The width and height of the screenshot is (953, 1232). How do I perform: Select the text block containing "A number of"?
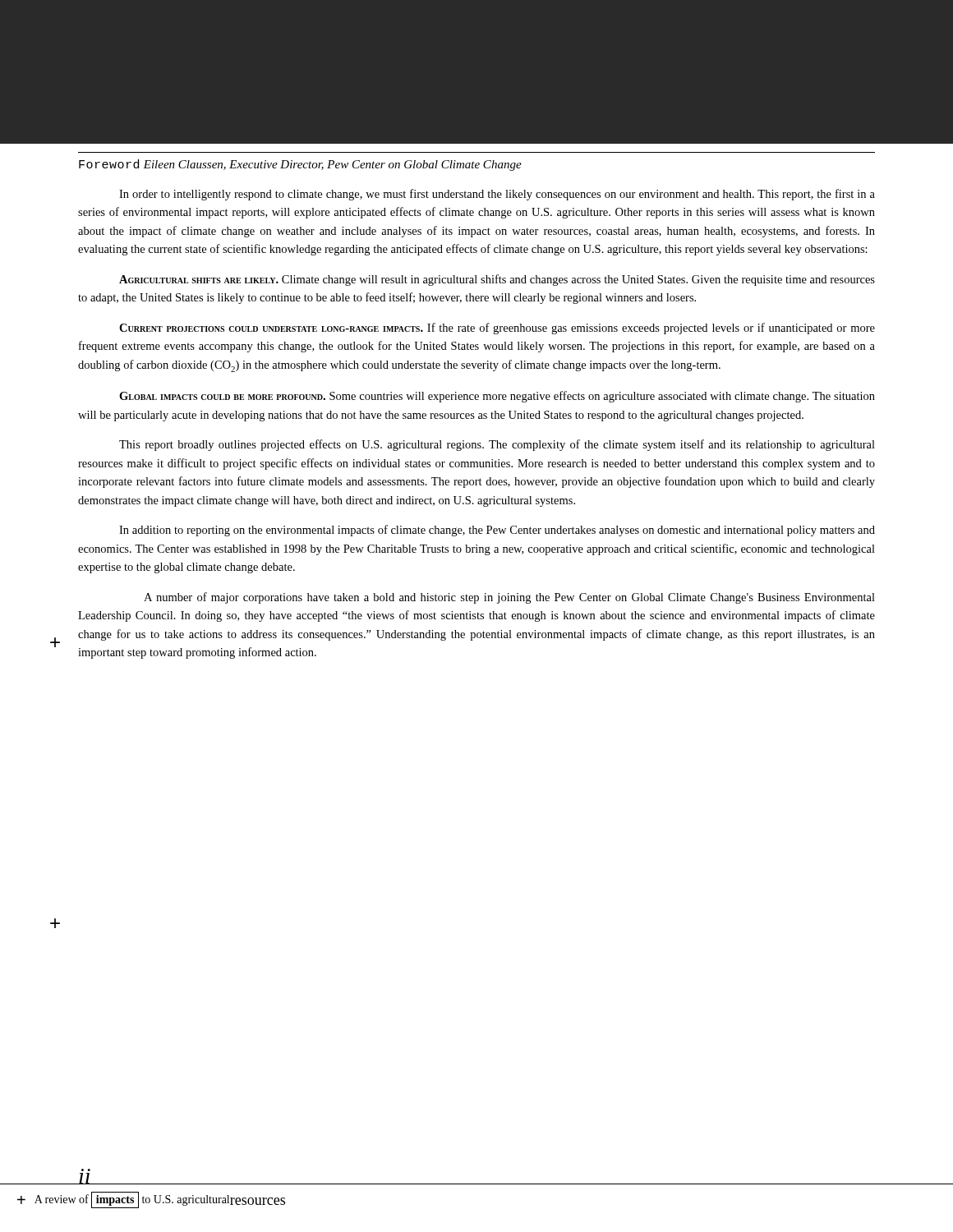coord(476,625)
